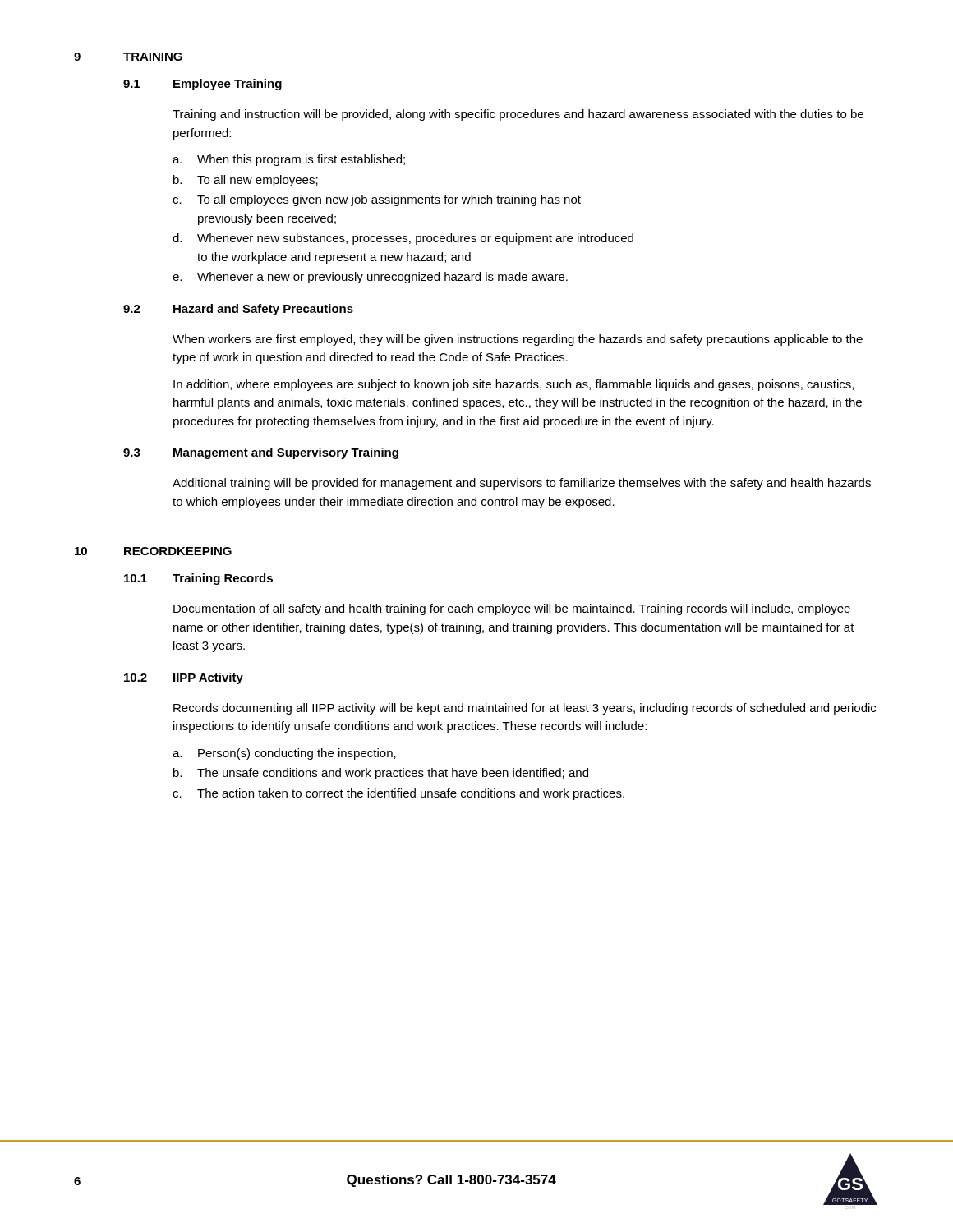Select the passage starting "d. Whenever new substances, processes,"
953x1232 pixels.
pyautogui.click(x=526, y=248)
